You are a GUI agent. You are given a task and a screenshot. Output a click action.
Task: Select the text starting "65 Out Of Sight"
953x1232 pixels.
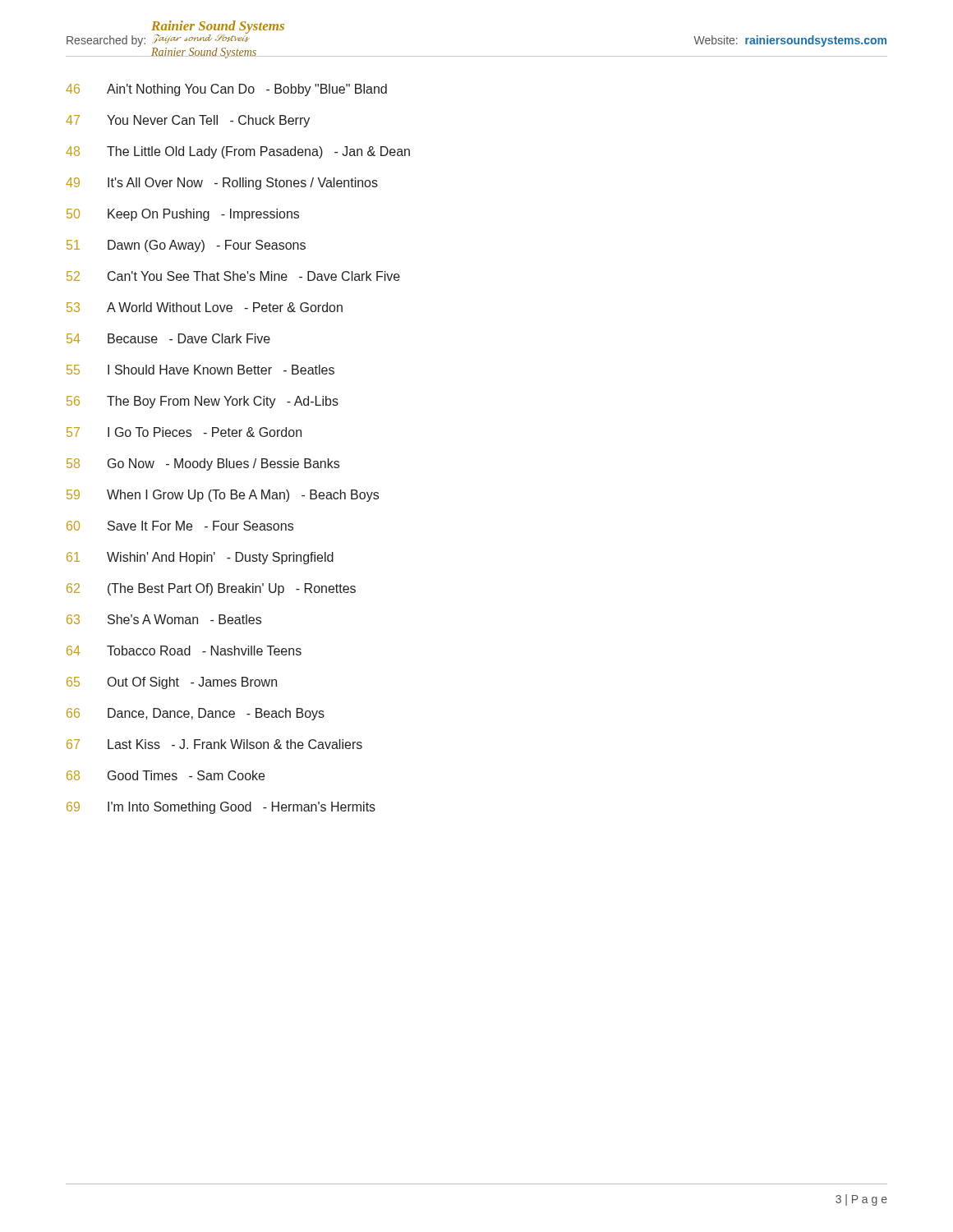click(172, 683)
